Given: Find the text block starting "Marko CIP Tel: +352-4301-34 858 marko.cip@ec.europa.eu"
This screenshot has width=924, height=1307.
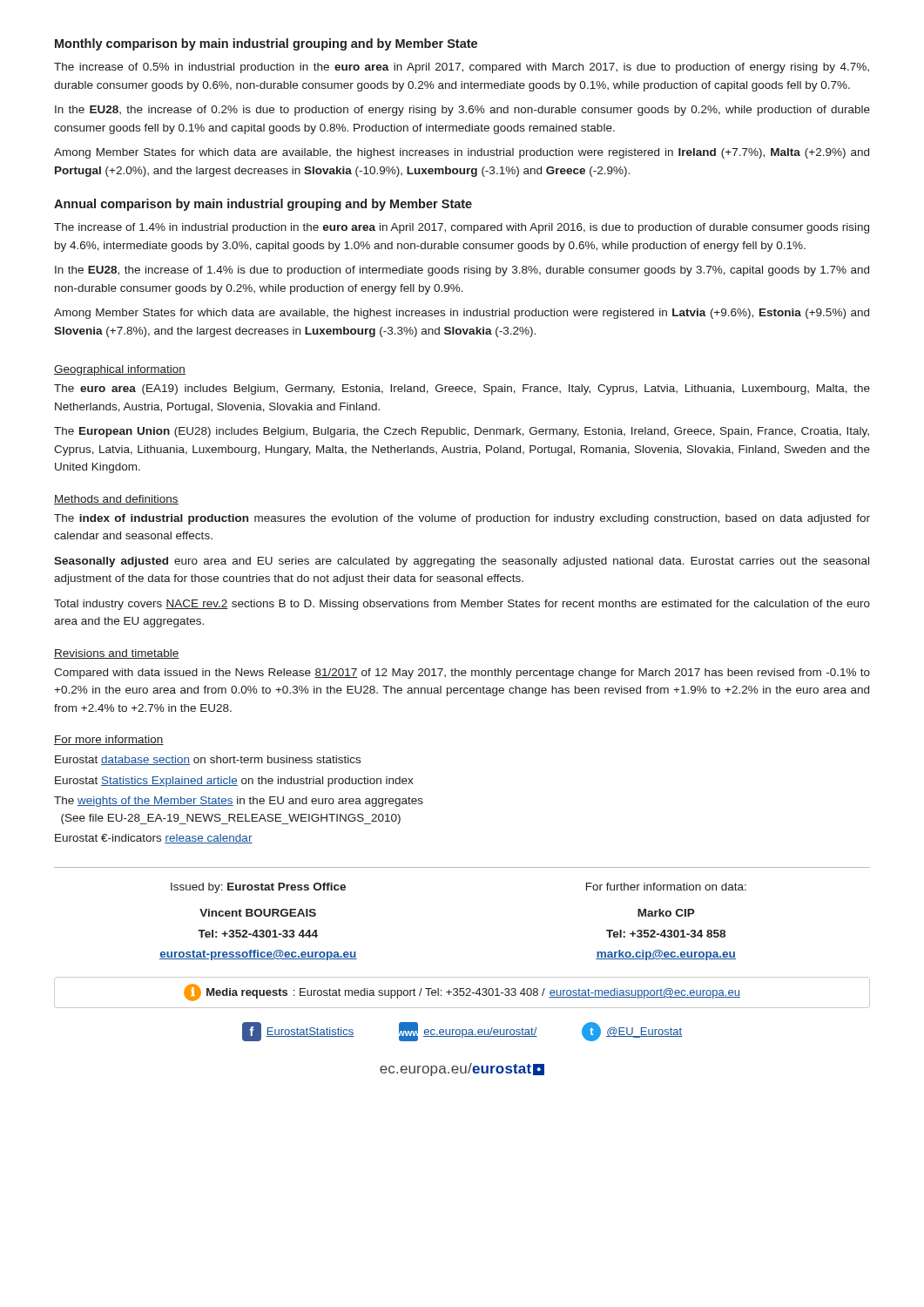Looking at the screenshot, I should coord(666,933).
